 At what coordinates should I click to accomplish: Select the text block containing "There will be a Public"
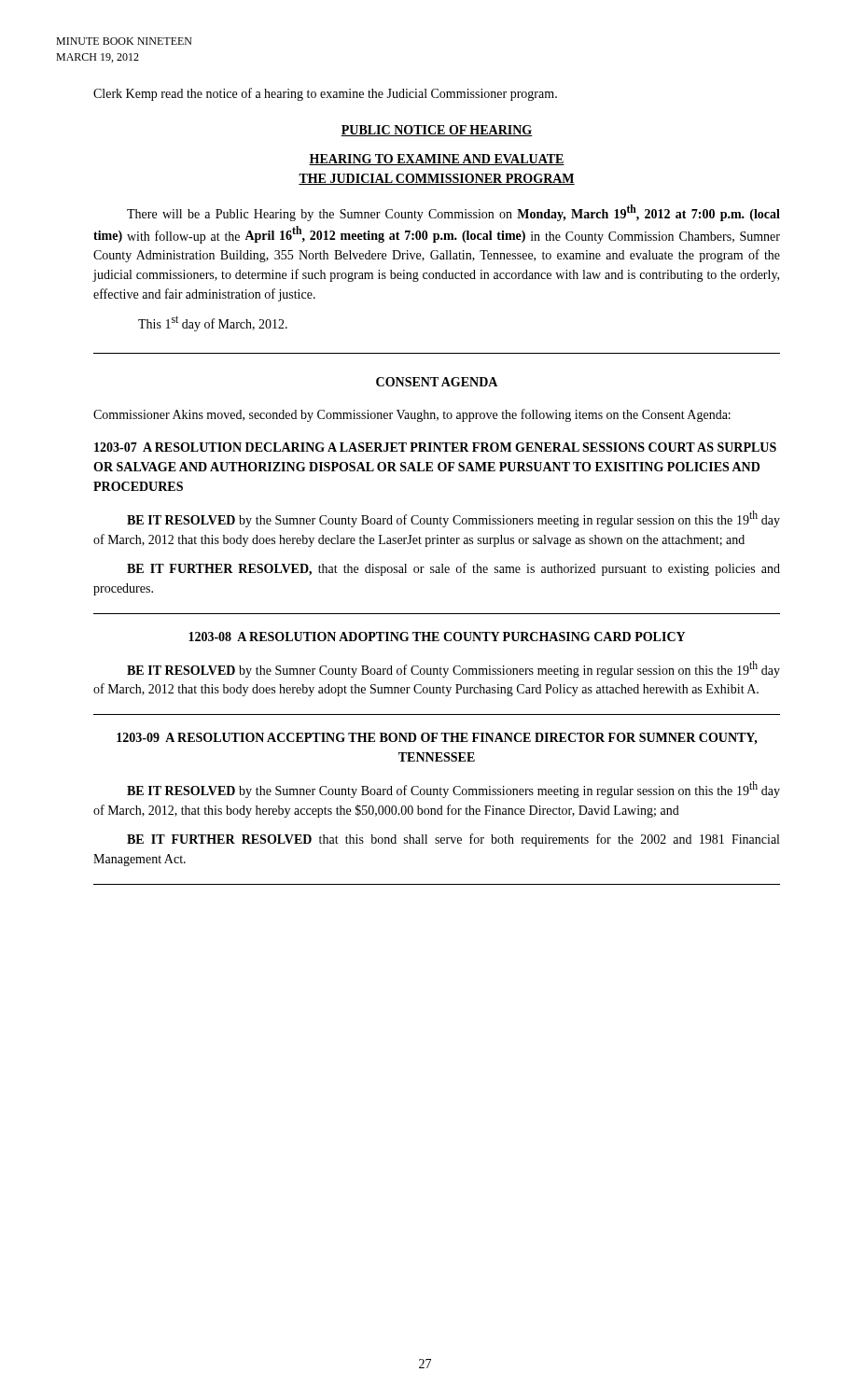[x=437, y=253]
